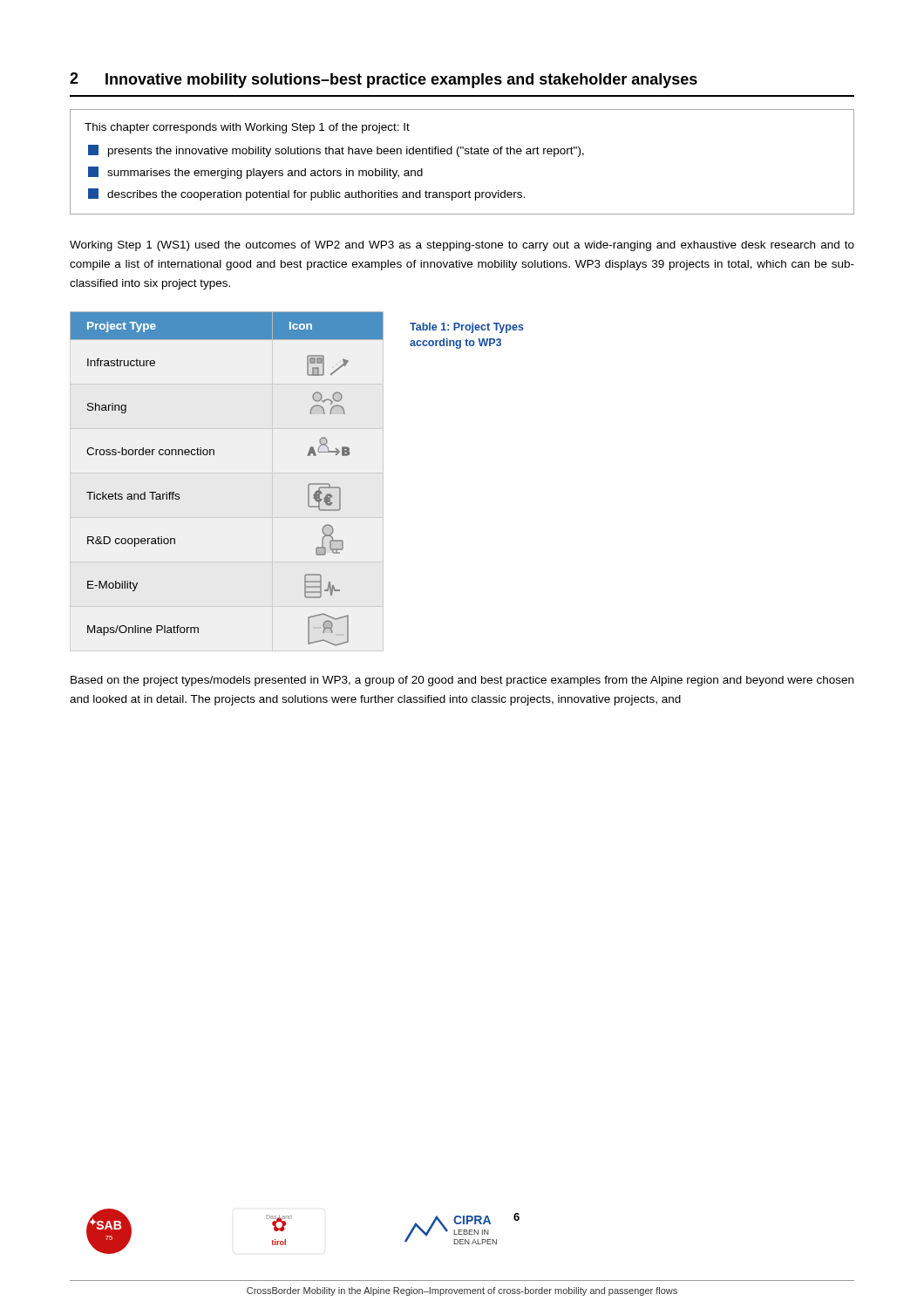924x1308 pixels.
Task: Point to the region starting "Based on the project types/models"
Action: [x=462, y=689]
